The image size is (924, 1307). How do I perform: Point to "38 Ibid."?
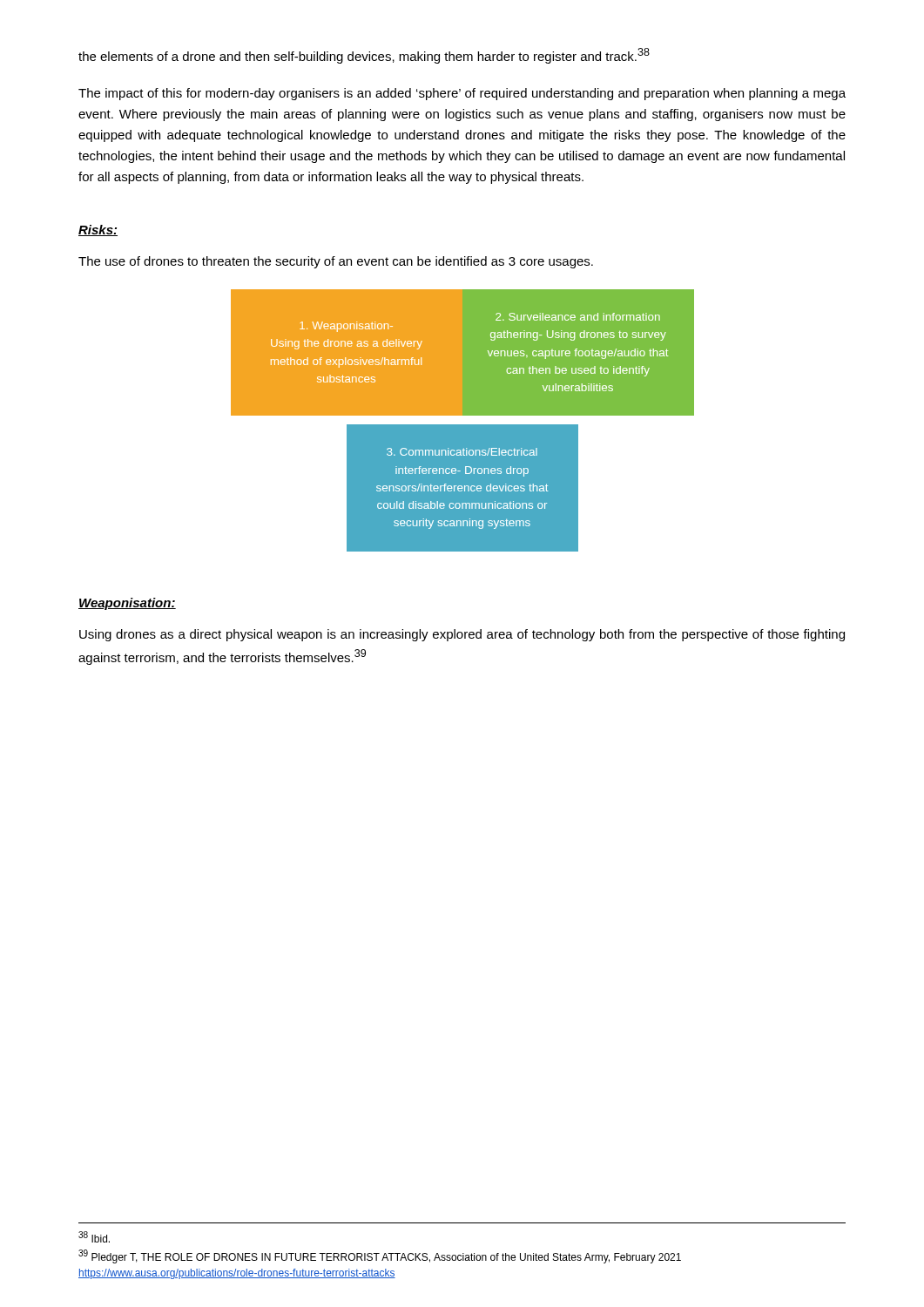pos(95,1238)
